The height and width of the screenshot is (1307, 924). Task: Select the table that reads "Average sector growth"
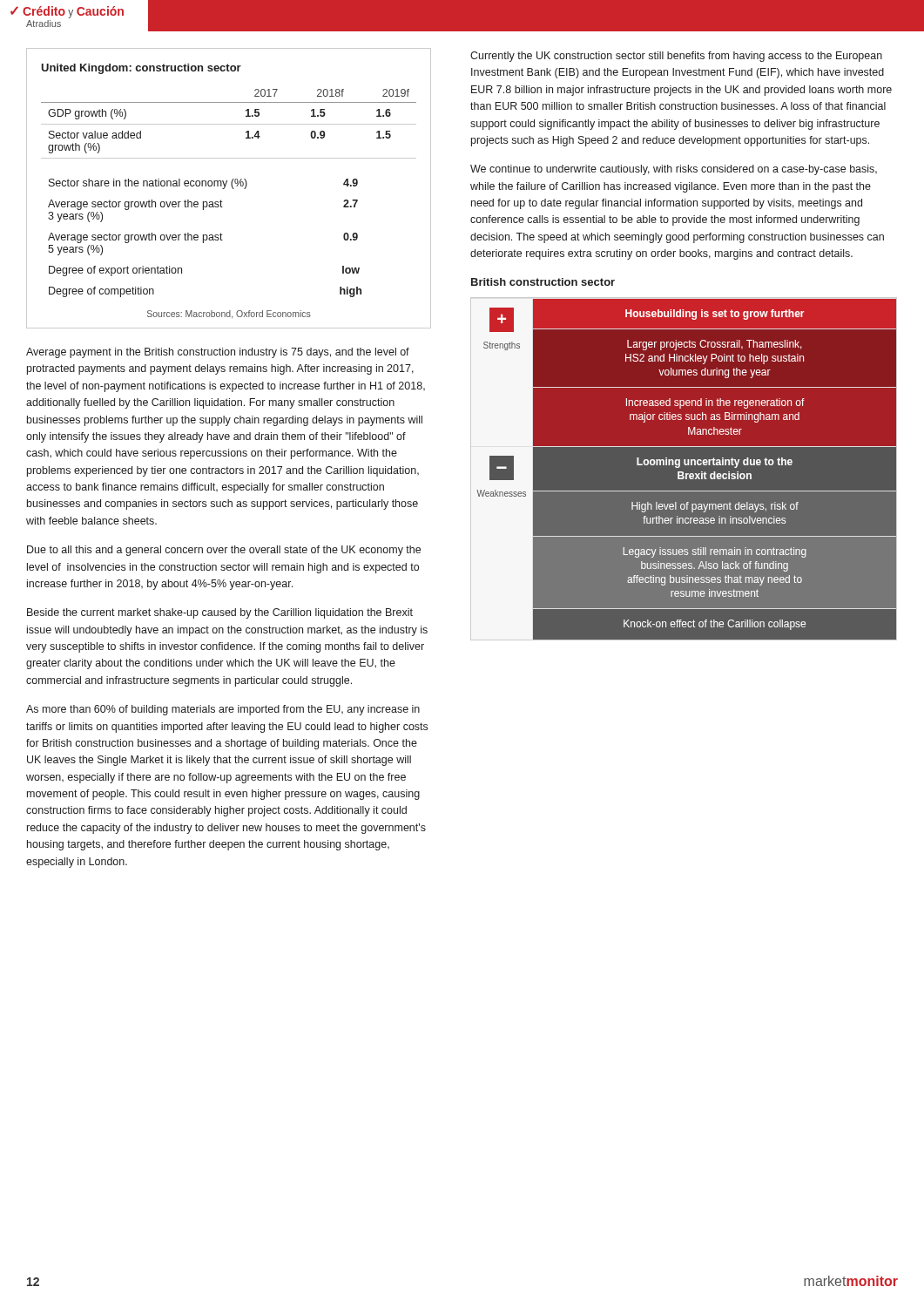229,188
